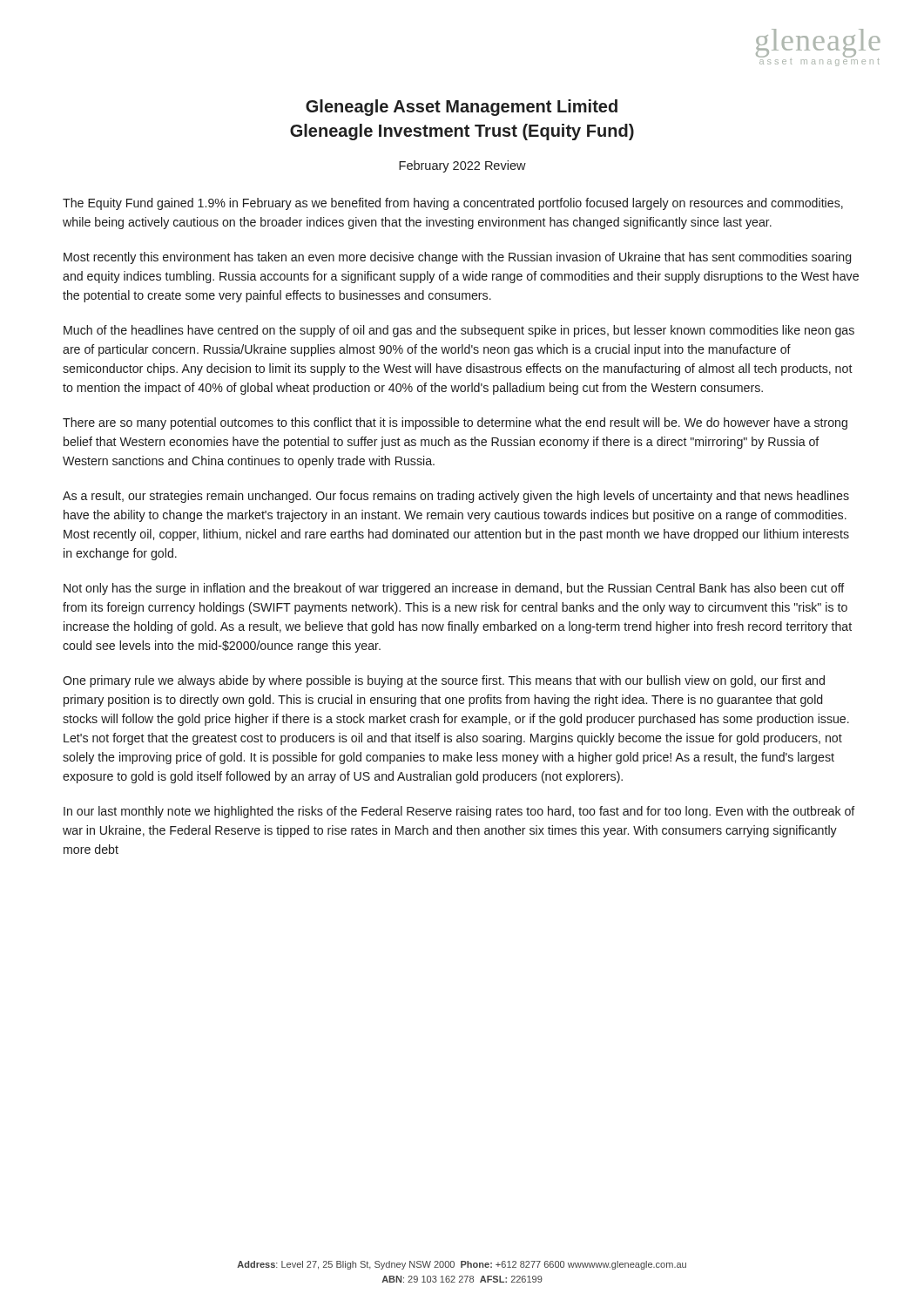This screenshot has width=924, height=1307.
Task: Find a logo
Action: [x=818, y=45]
